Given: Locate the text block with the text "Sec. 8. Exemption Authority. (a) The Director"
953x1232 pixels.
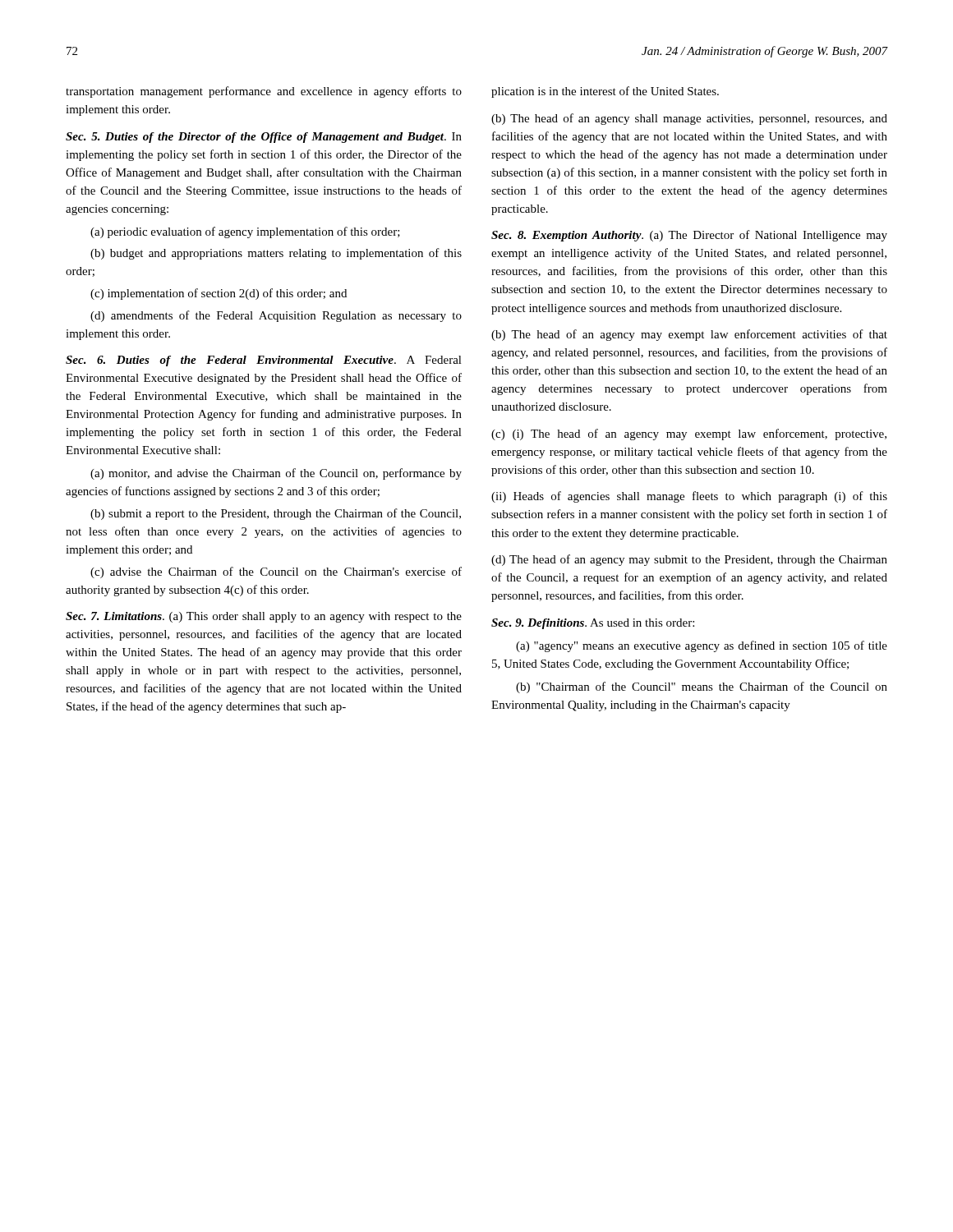Looking at the screenshot, I should pos(689,271).
